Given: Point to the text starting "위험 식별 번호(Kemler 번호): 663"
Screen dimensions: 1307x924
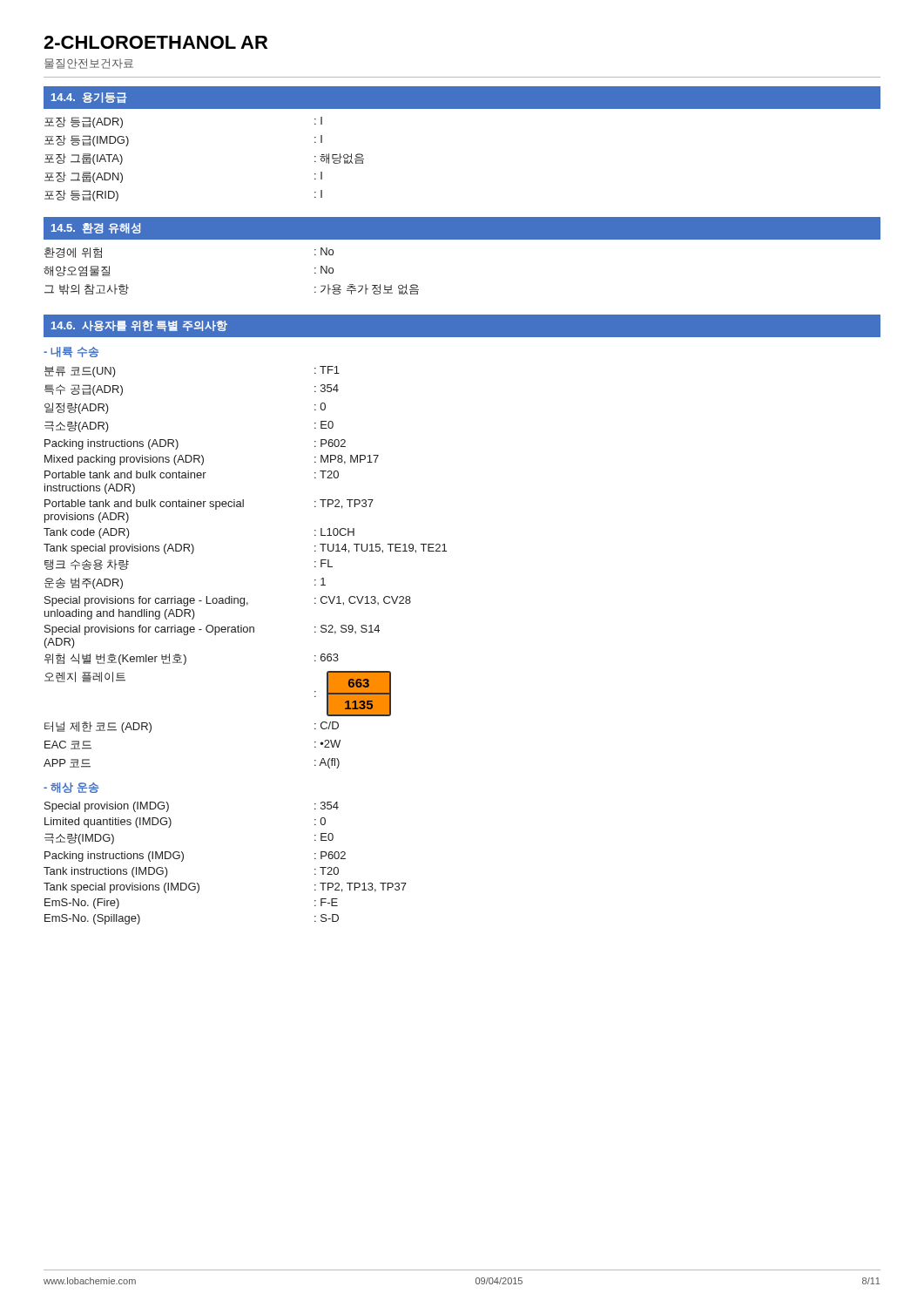Looking at the screenshot, I should tap(191, 659).
